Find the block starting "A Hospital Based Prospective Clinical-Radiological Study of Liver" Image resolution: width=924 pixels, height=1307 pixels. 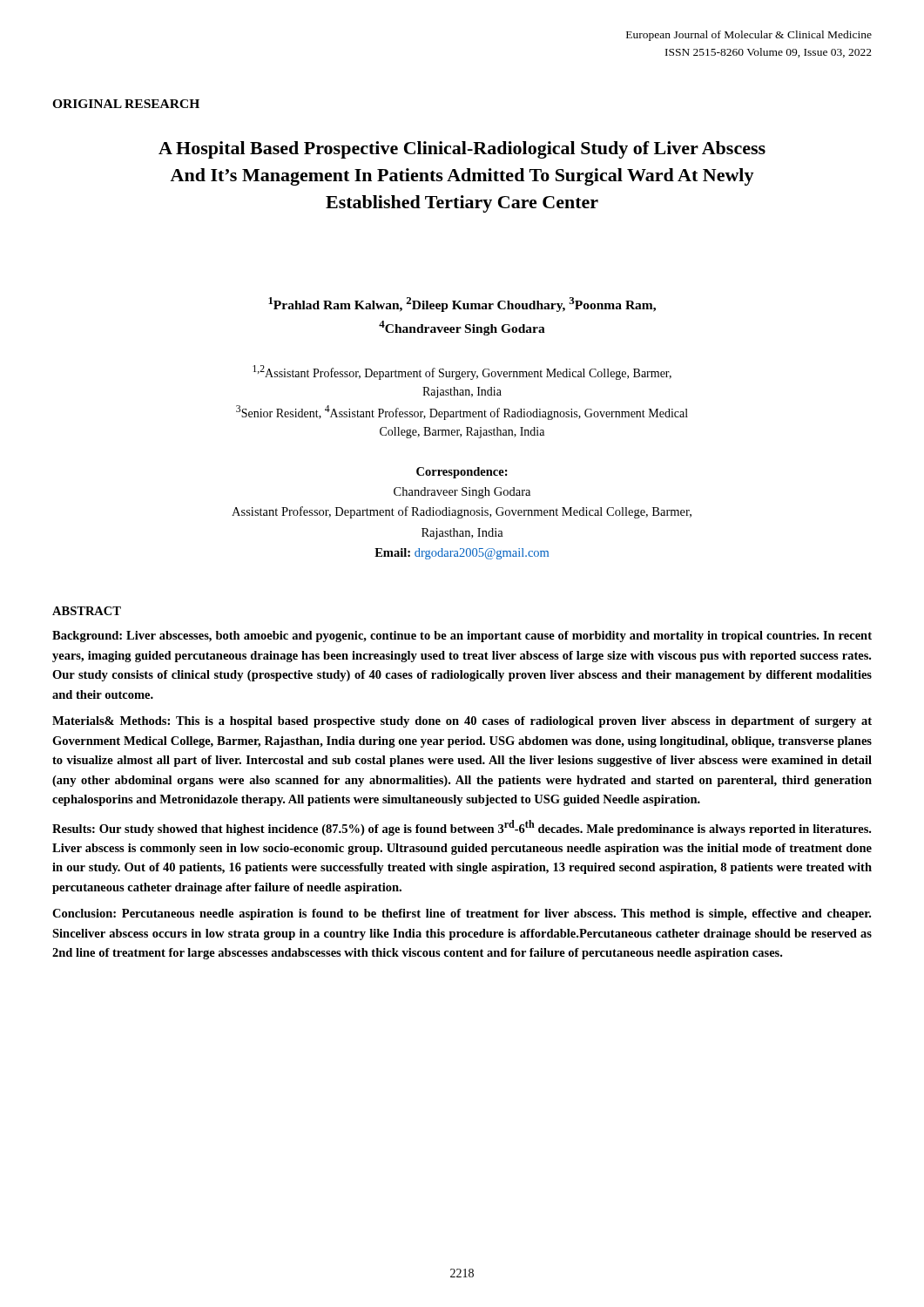[x=462, y=175]
